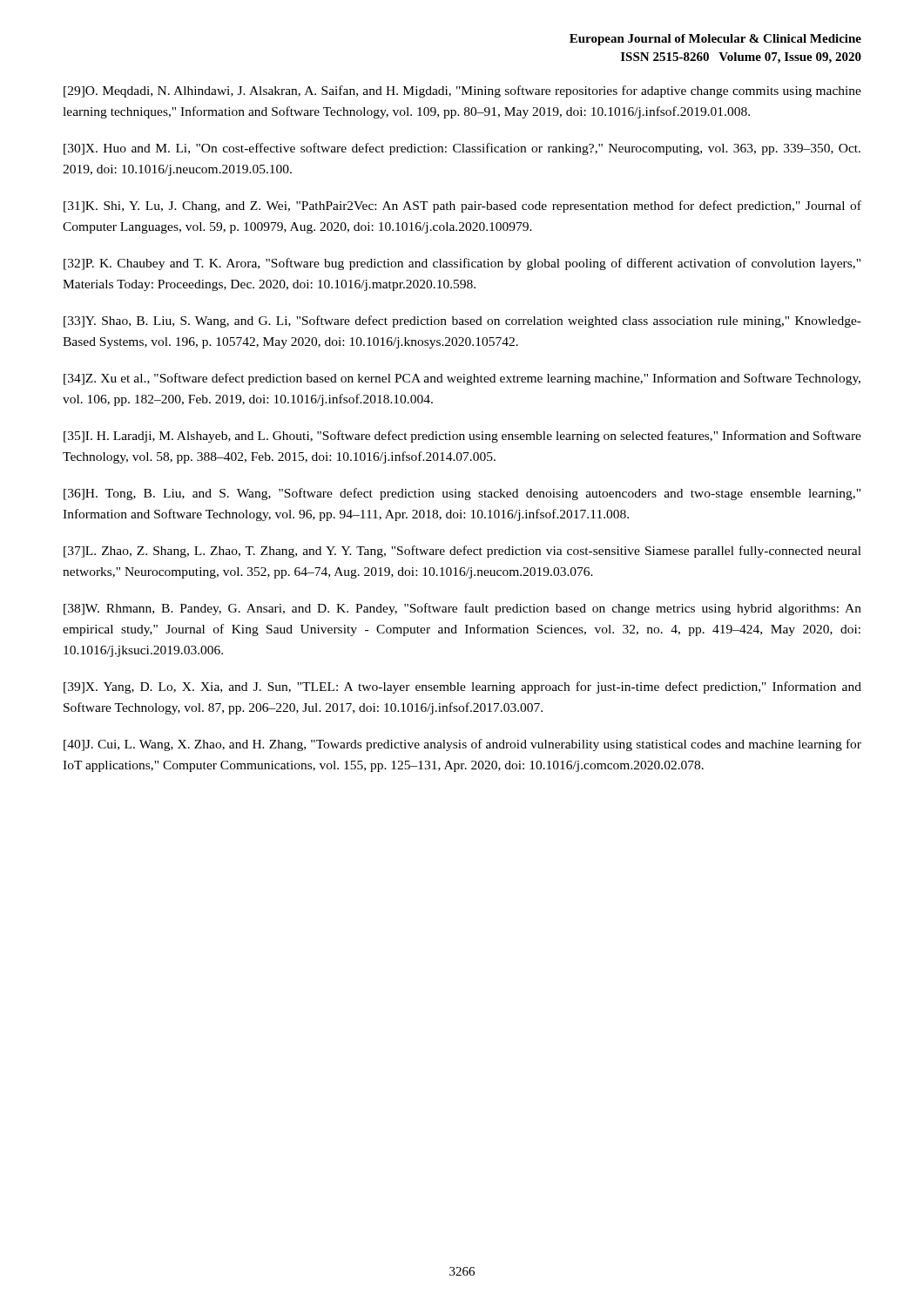This screenshot has width=924, height=1307.
Task: Click on the passage starting "[33]Y. Shao, B. Liu,"
Action: click(x=462, y=331)
